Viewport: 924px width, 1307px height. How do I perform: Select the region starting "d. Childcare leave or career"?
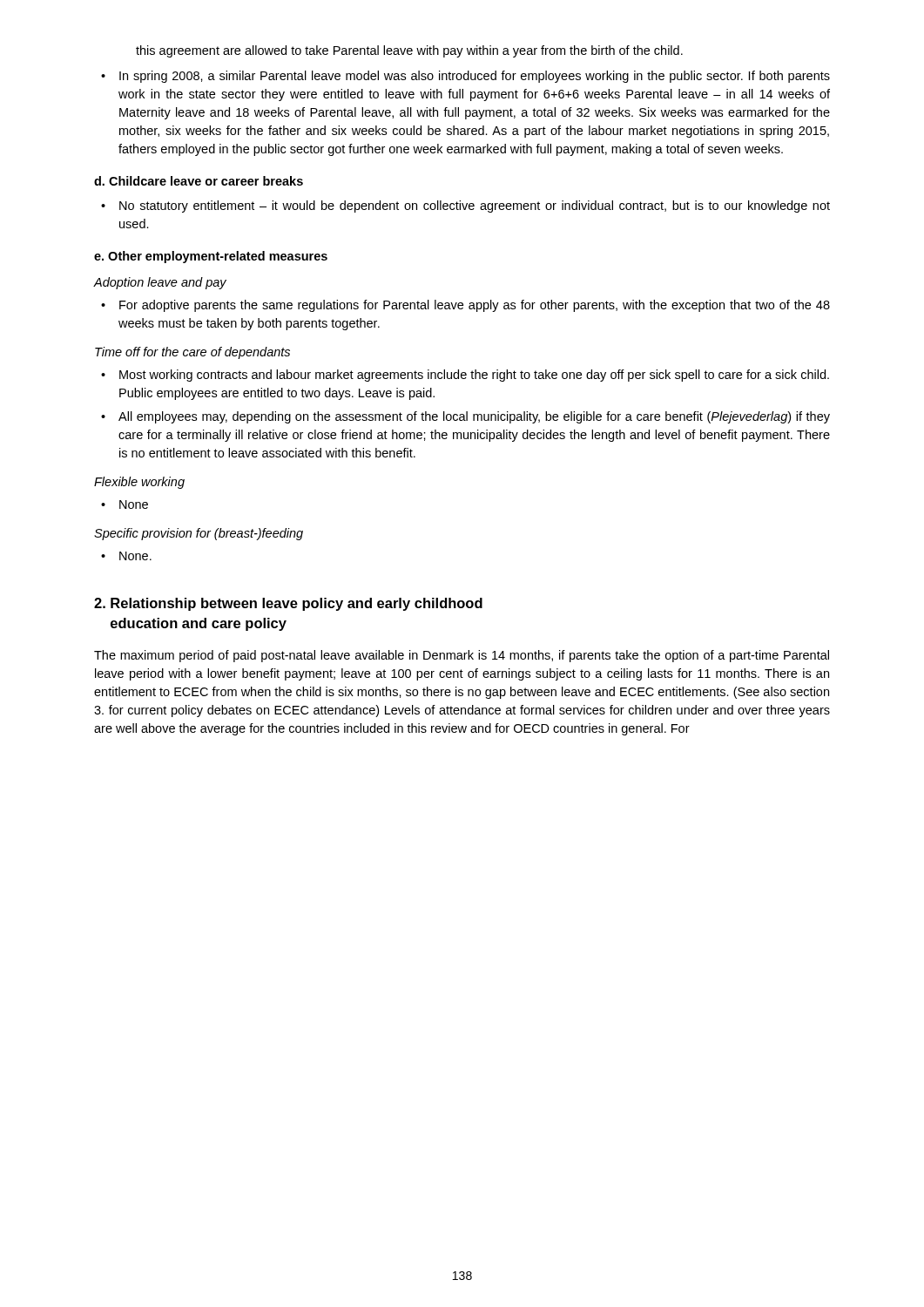199,181
